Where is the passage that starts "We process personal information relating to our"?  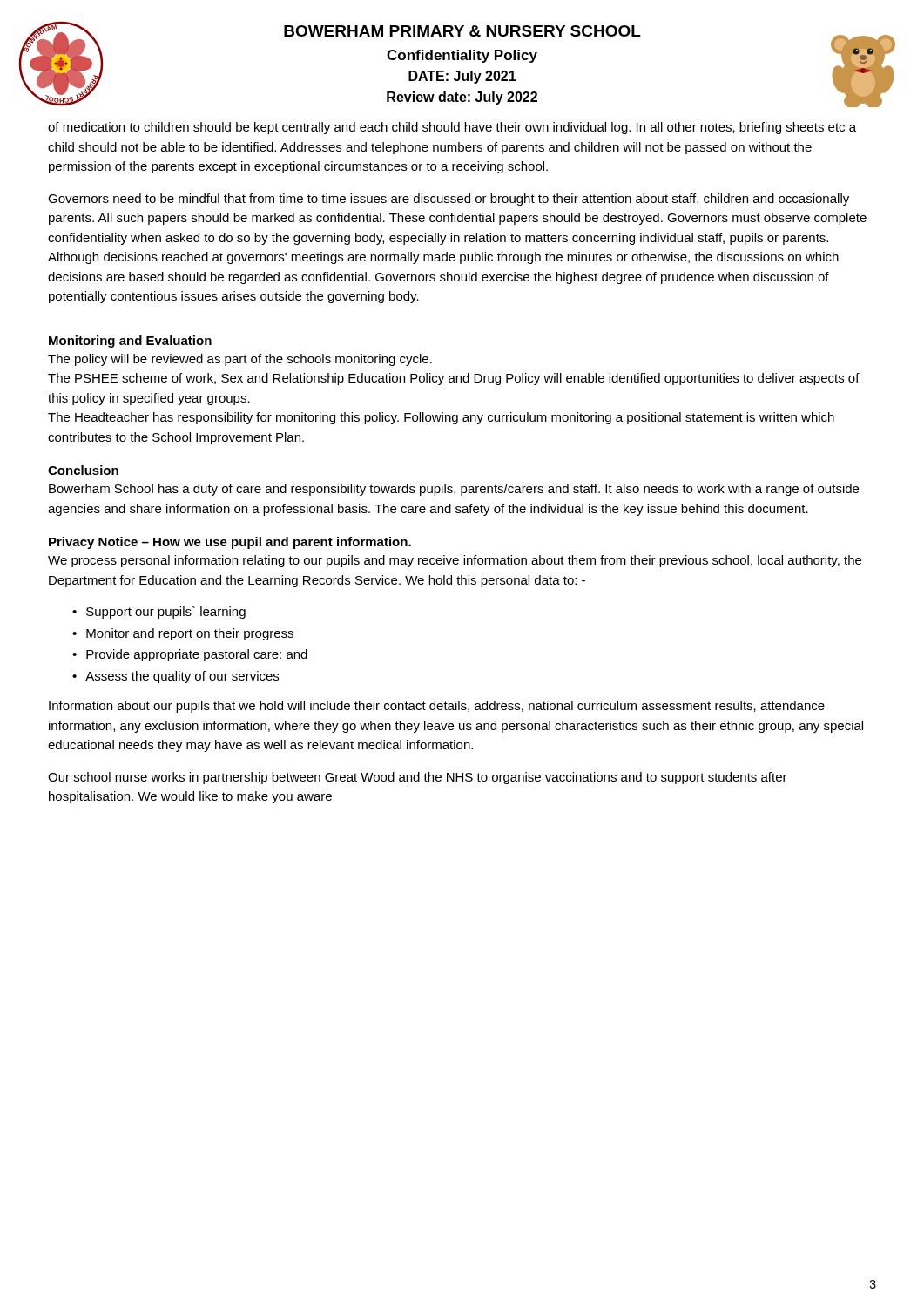(455, 570)
